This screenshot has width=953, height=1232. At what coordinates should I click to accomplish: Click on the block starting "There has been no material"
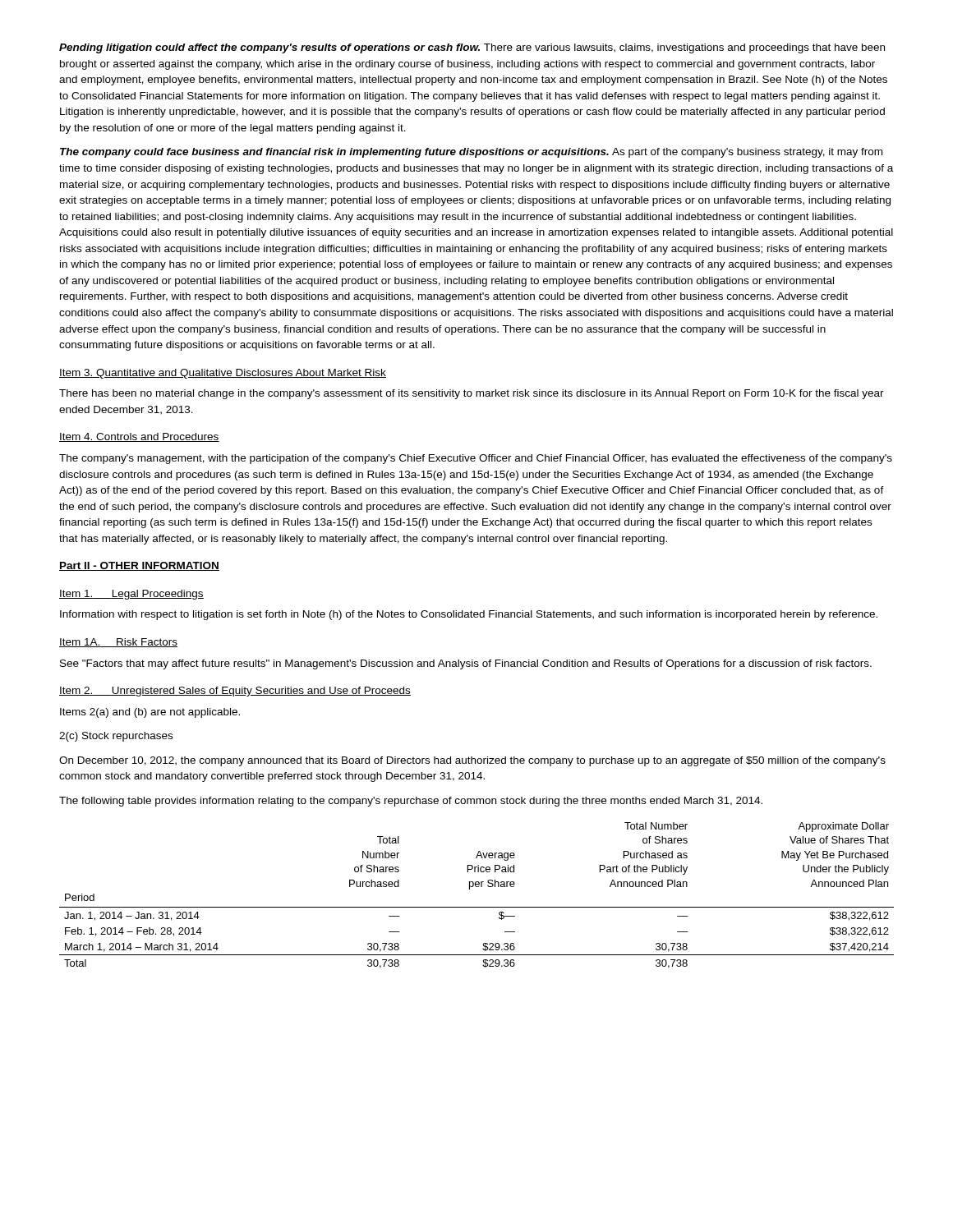coord(476,401)
